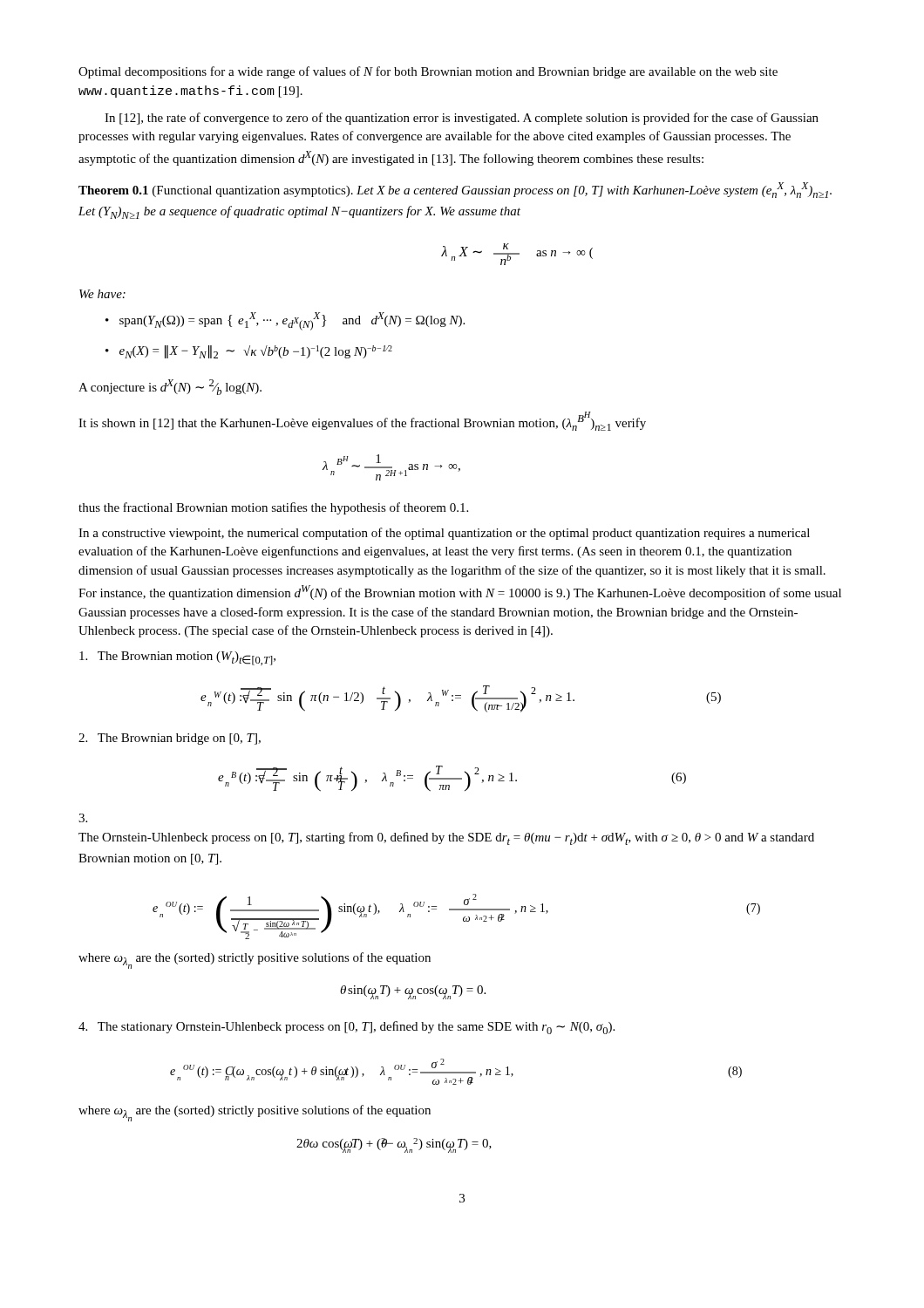Locate the formula that opens with "λ n X ∼ κ nb"
Screen dimensions: 1308x924
click(x=480, y=251)
